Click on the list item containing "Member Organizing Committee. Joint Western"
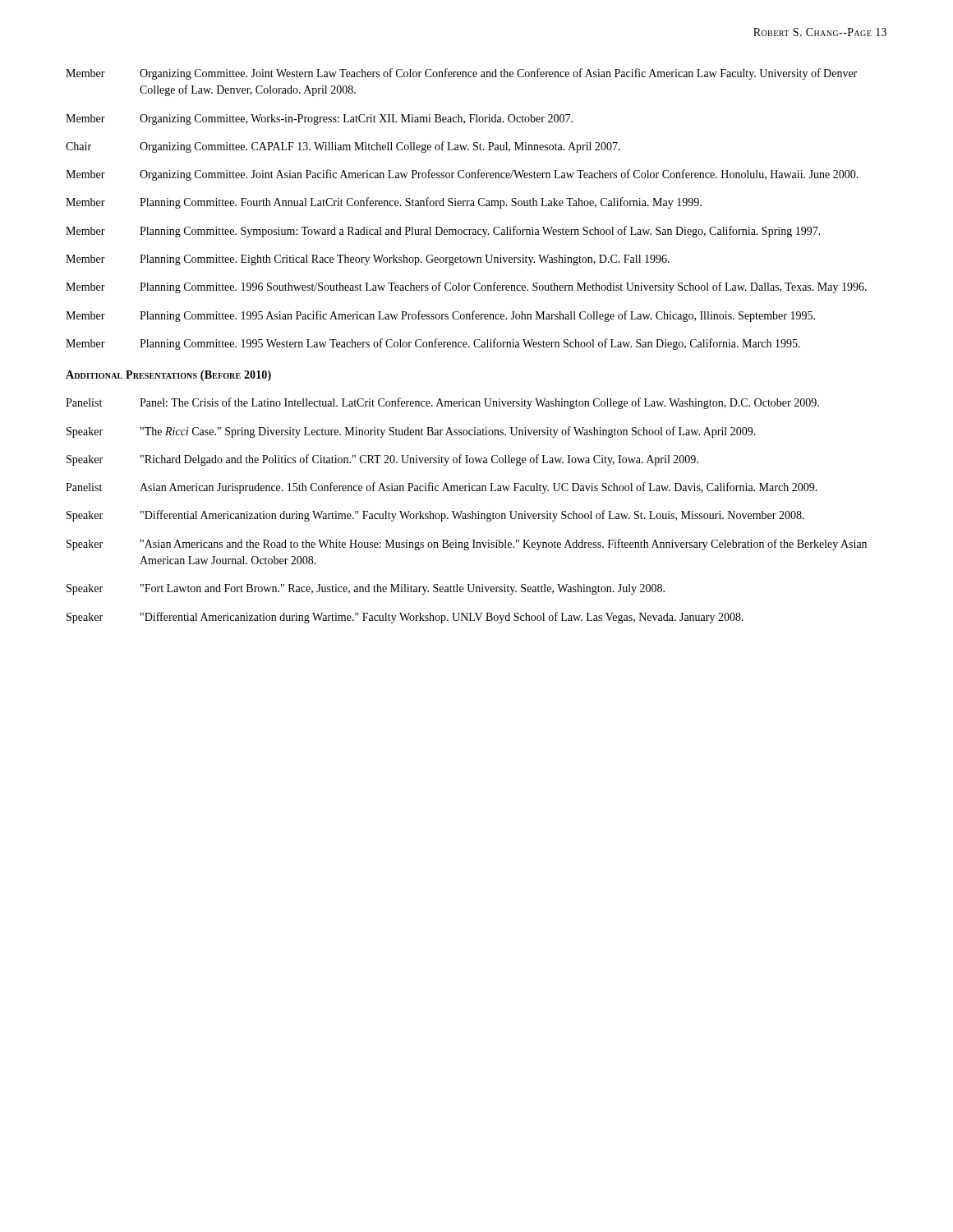 click(476, 82)
